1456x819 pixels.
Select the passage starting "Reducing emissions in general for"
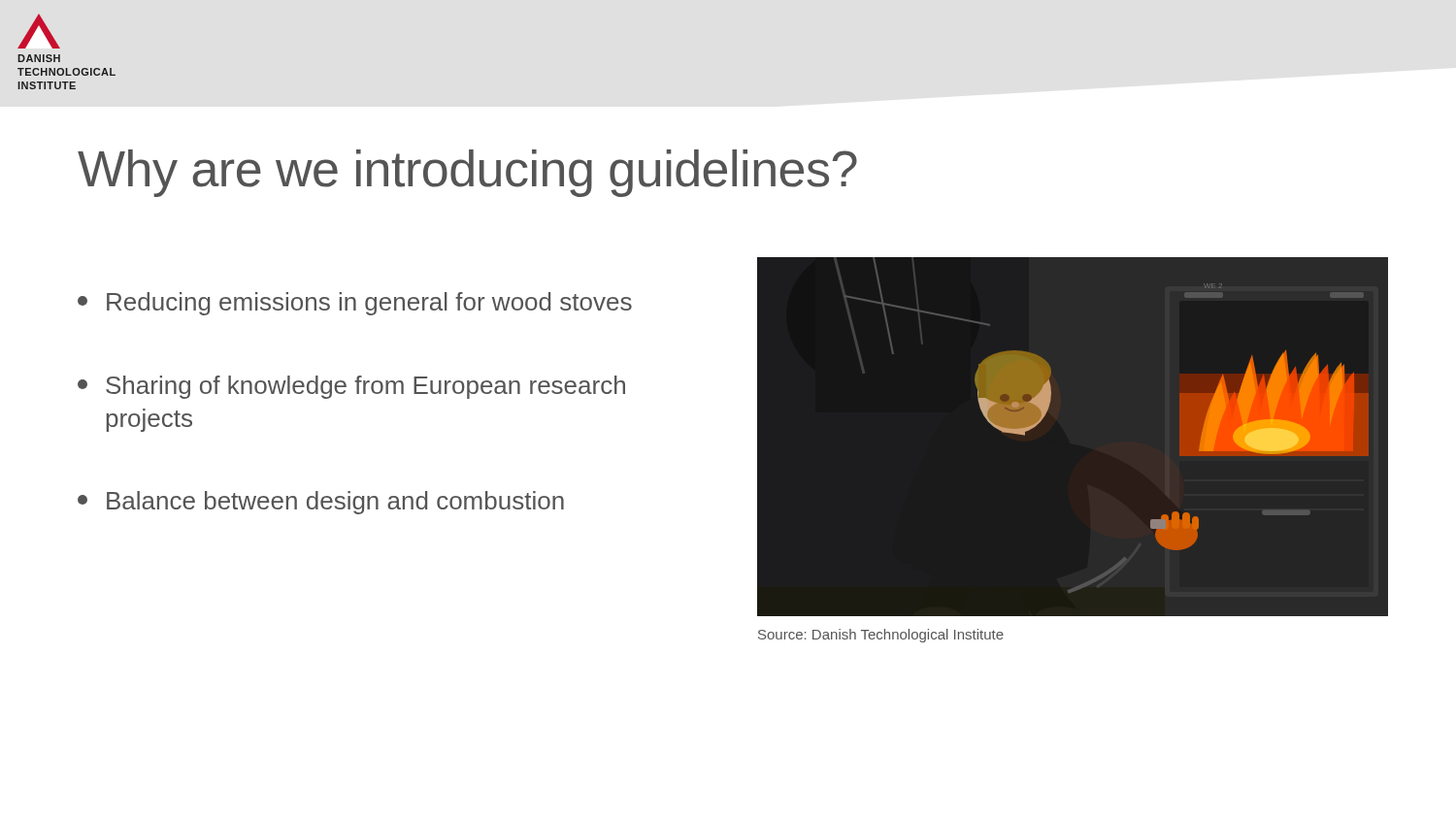click(355, 303)
